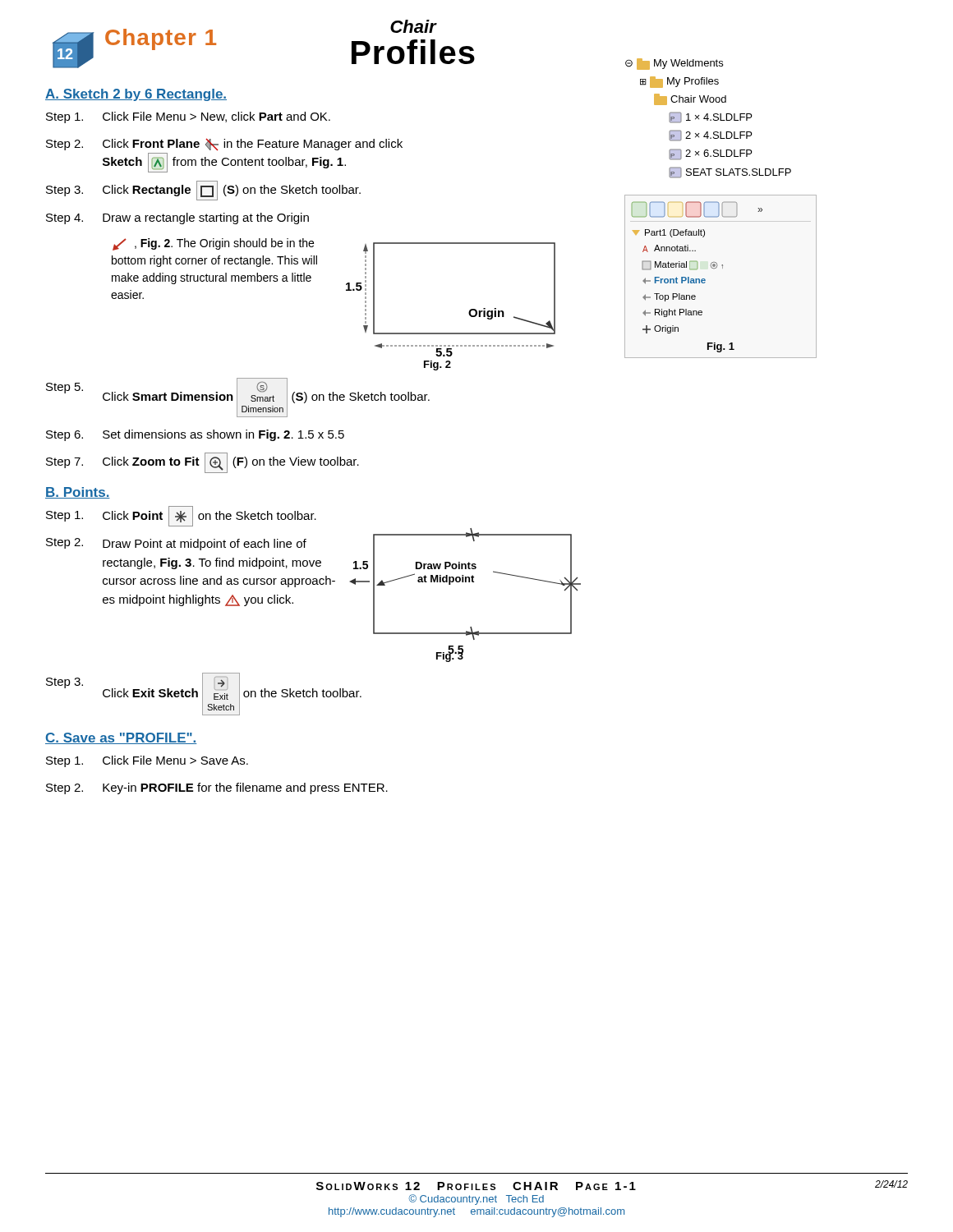Where is the passage that starts "Step 7. Click Zoom to"?
This screenshot has width=953, height=1232.
(x=304, y=463)
